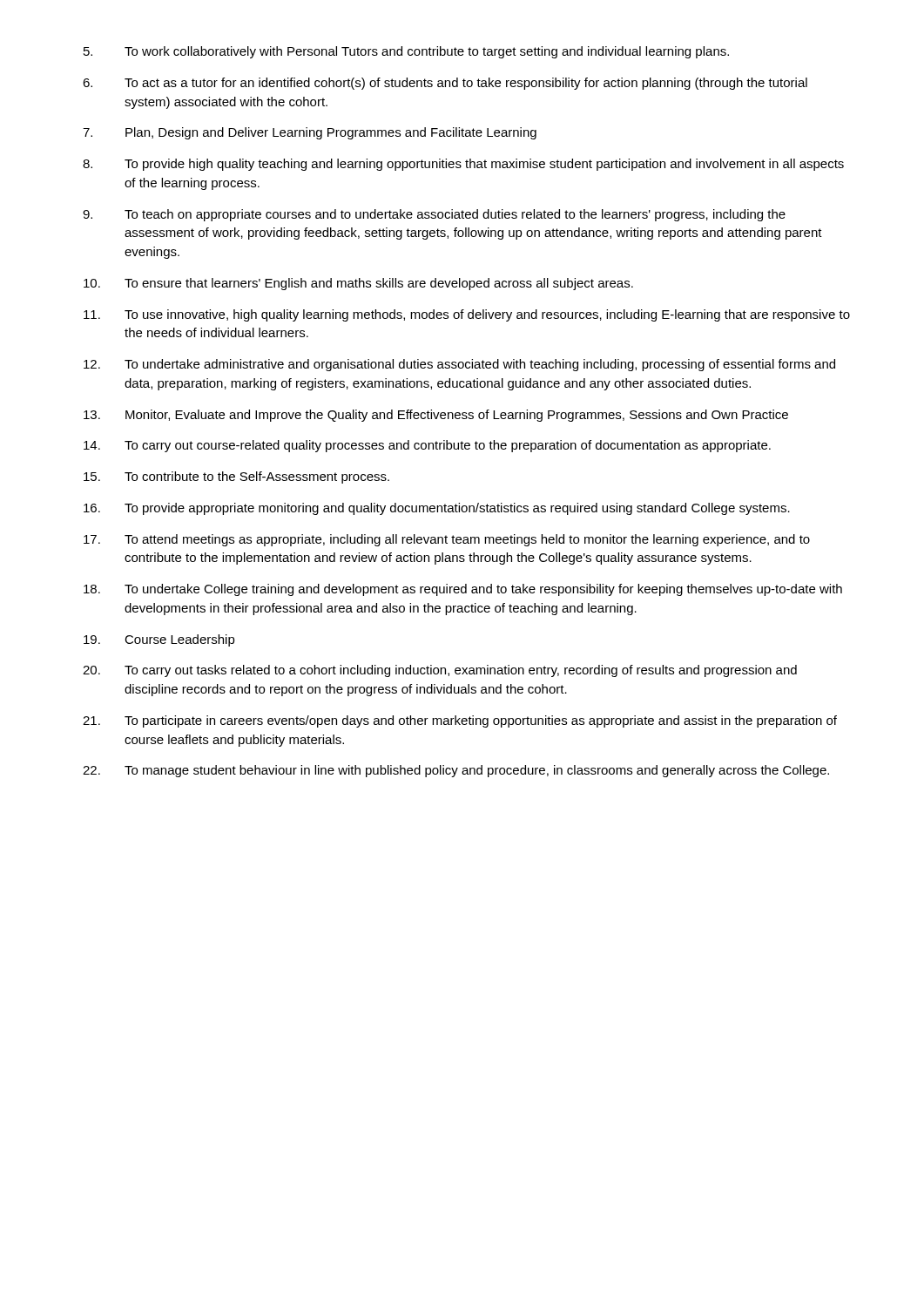
Task: Click the passage that begins "17. To attend"
Action: 469,548
